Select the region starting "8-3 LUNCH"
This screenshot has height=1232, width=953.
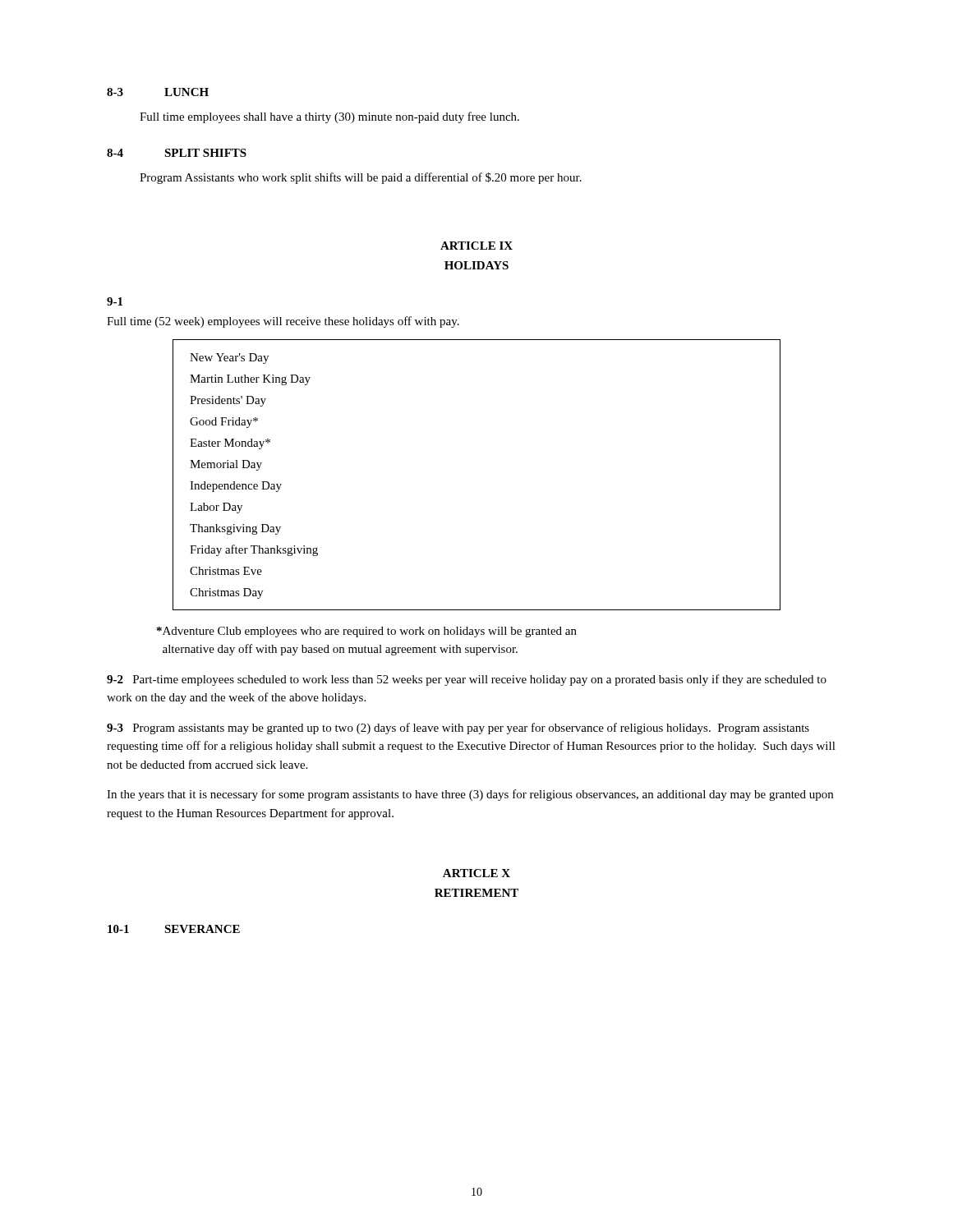coord(110,92)
